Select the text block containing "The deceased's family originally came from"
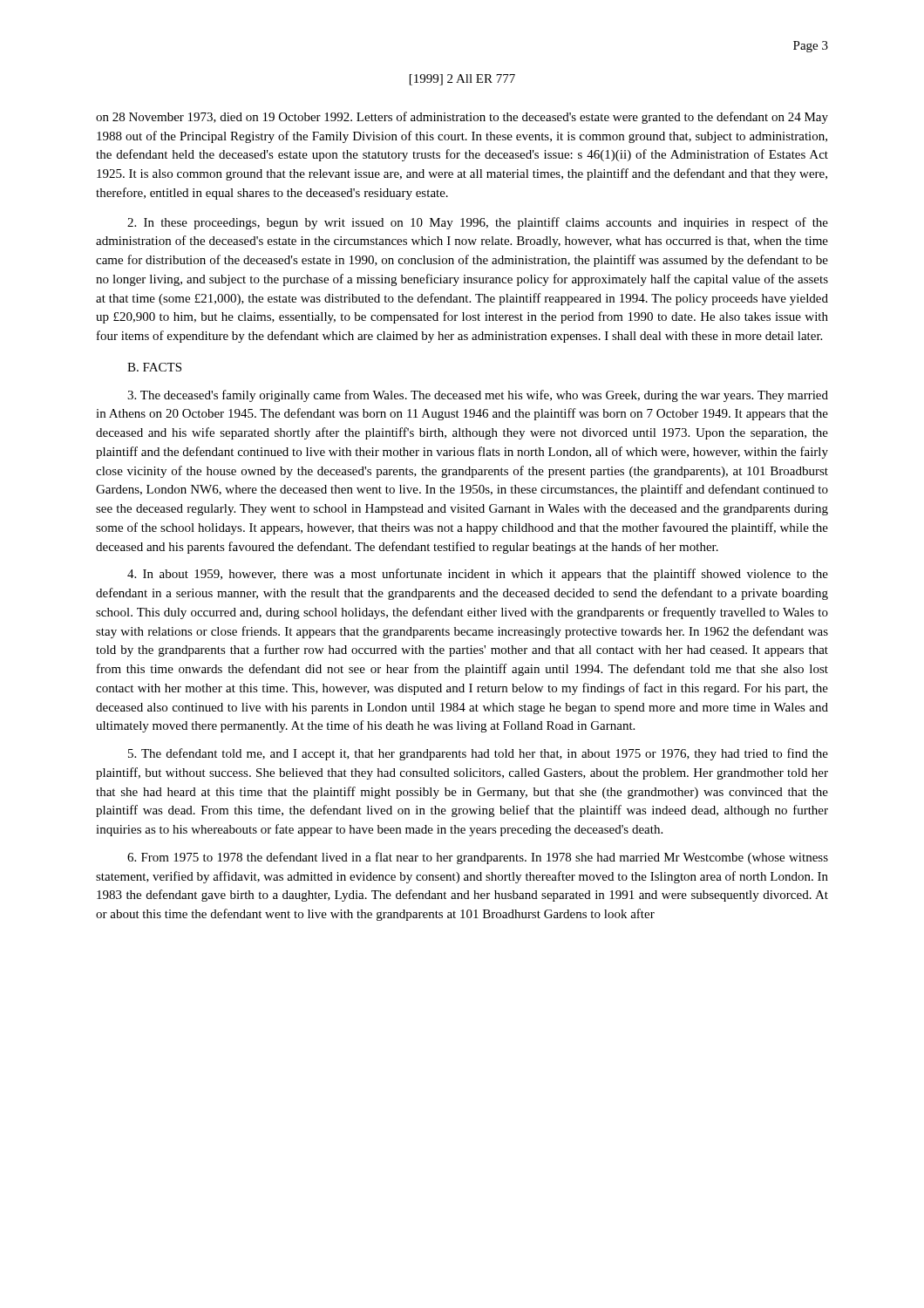The width and height of the screenshot is (924, 1308). (462, 470)
